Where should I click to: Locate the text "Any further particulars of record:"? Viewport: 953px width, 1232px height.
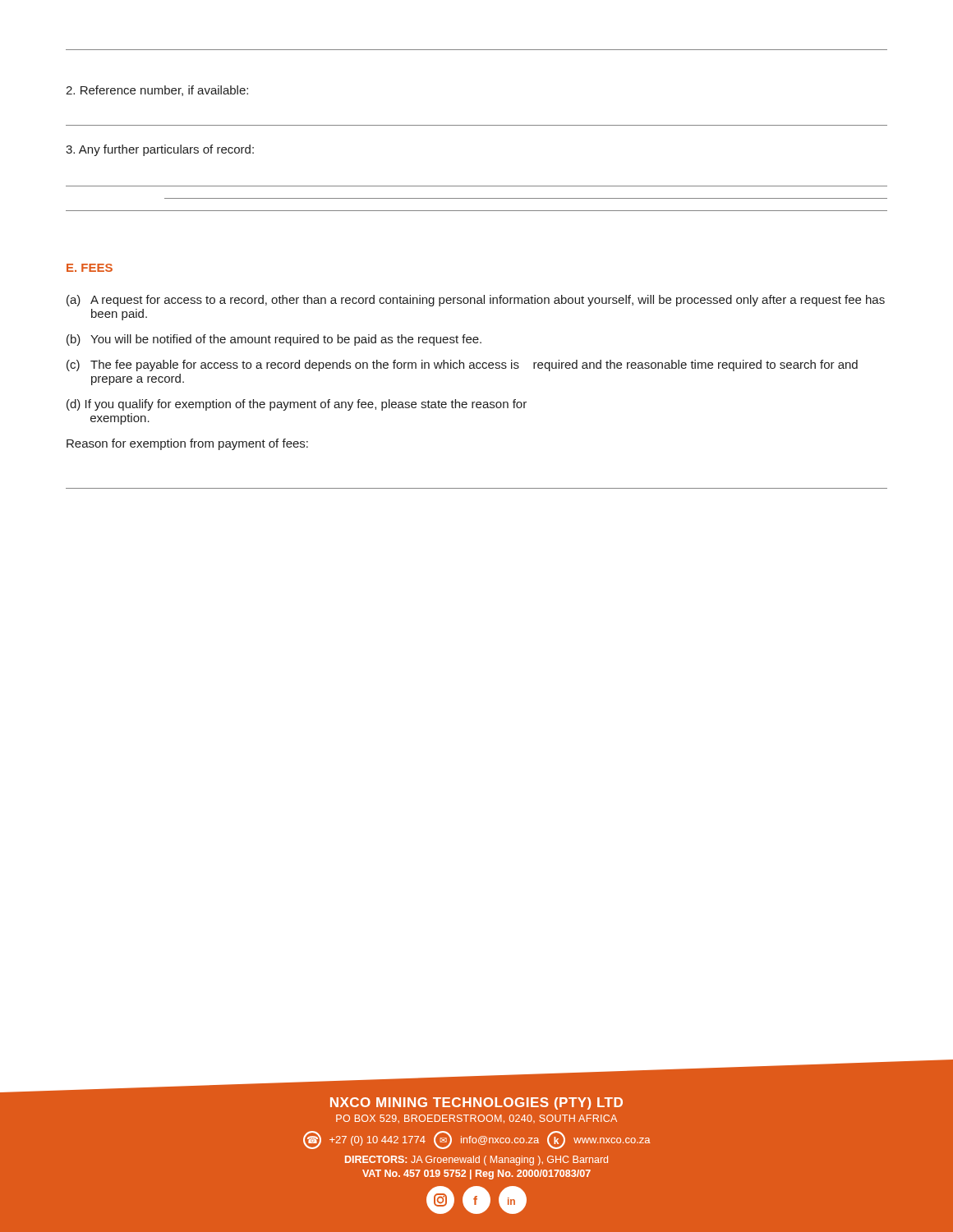[x=160, y=149]
